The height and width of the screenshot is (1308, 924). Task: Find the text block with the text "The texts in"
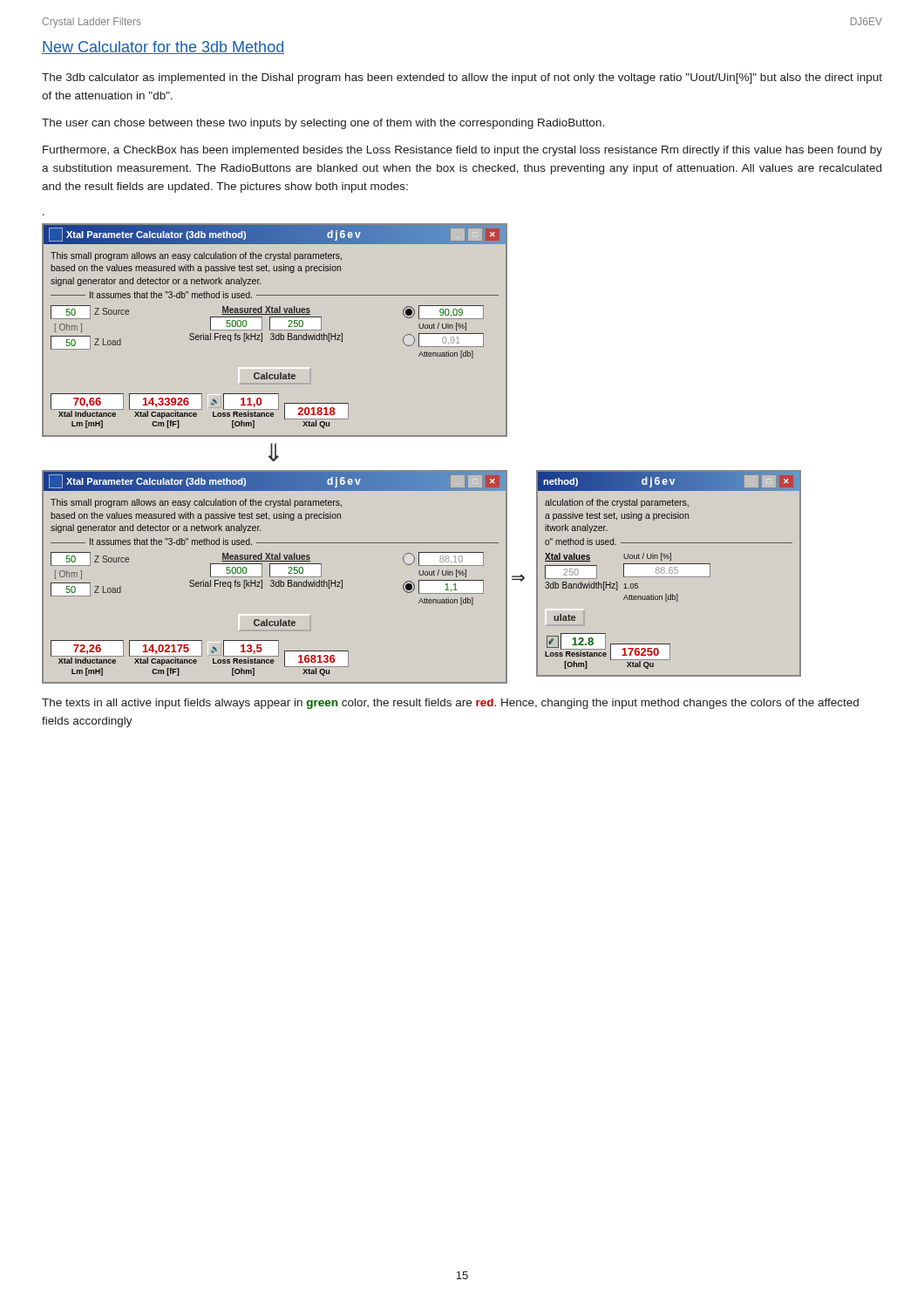[451, 712]
